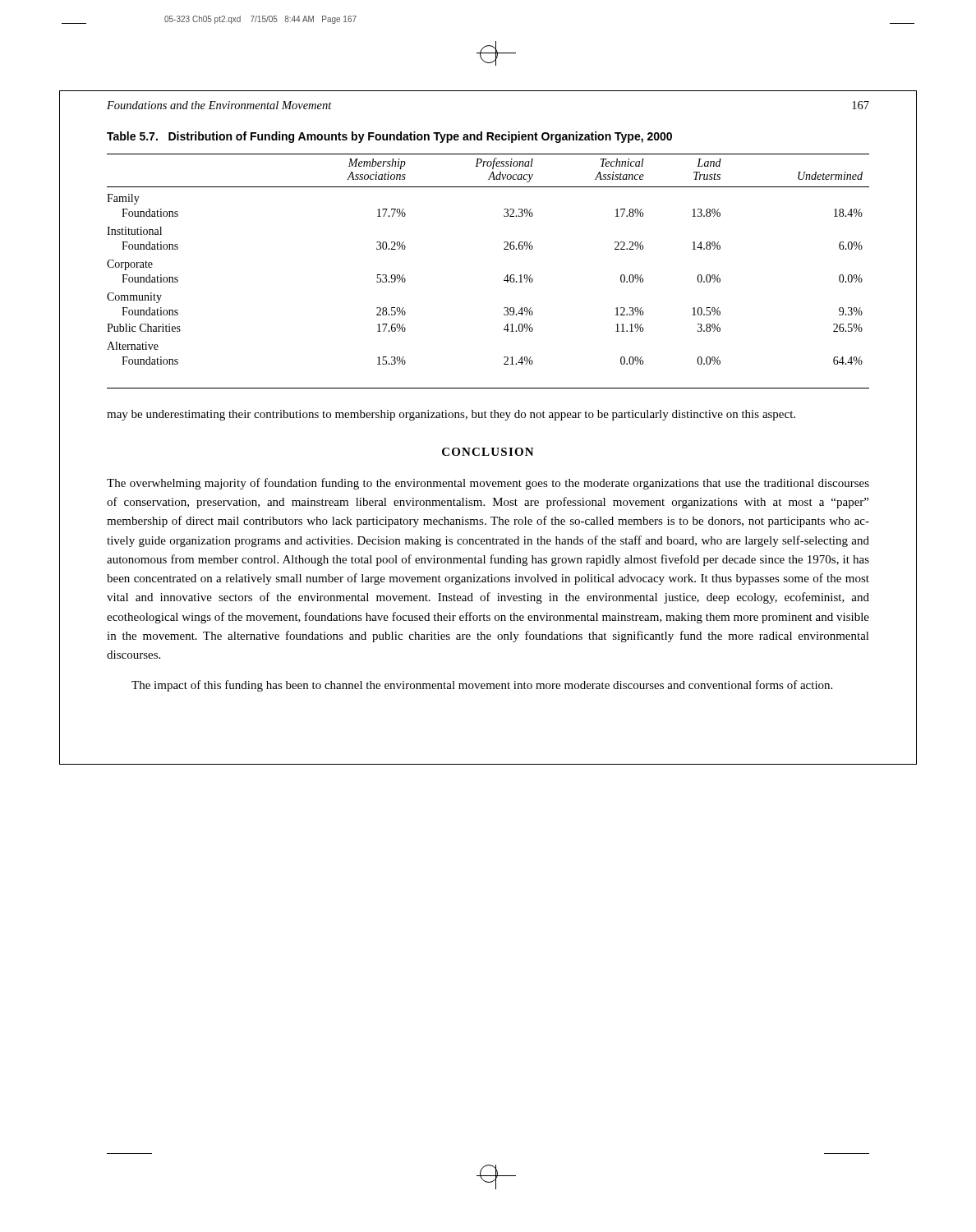Click on the text block starting "may be underestimating"

[451, 414]
